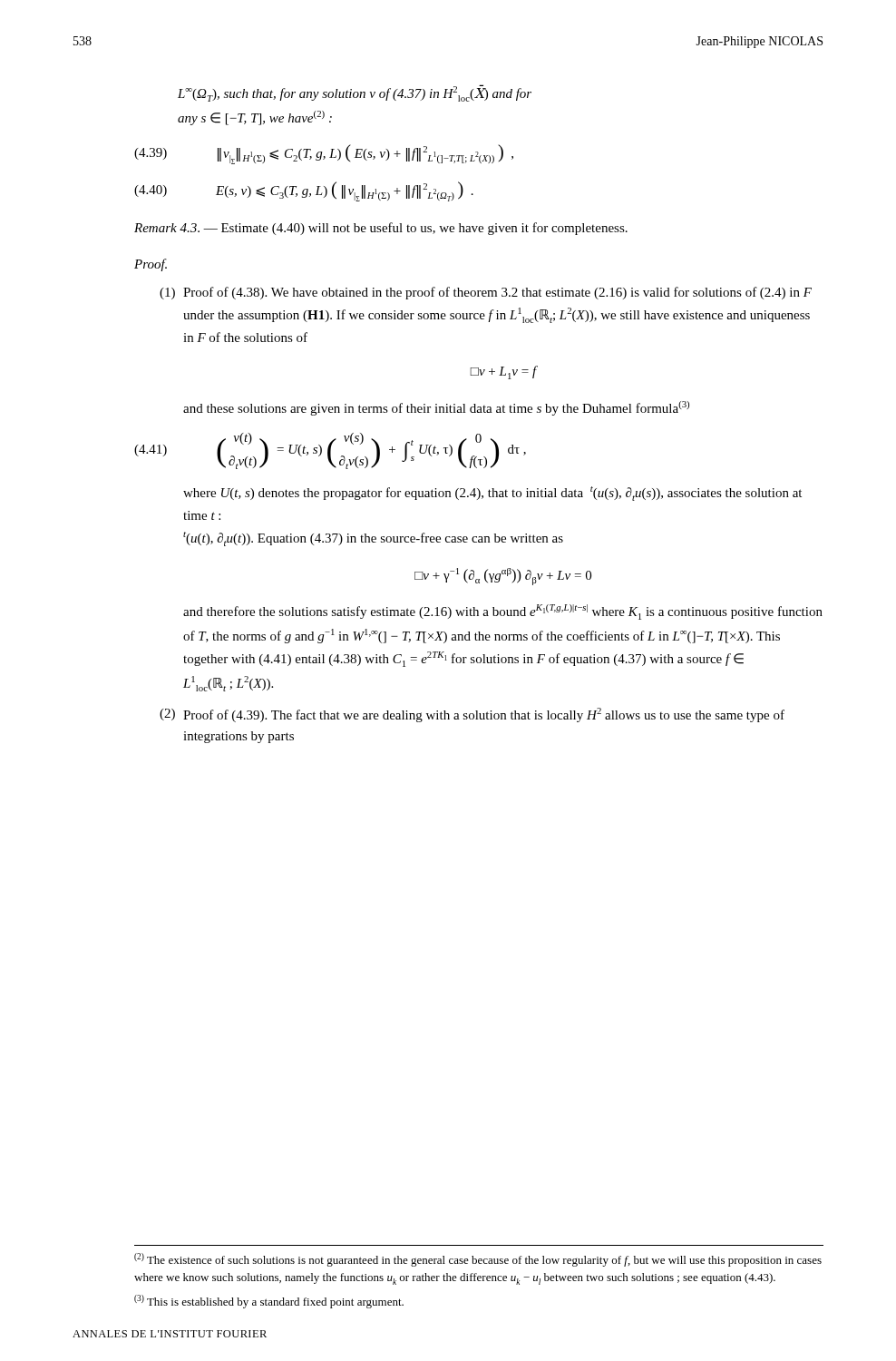Find the formula on this page that starts "(4.39) ‖v|Σ‖H1(Σ) ⩽ C2(T,"

479,153
